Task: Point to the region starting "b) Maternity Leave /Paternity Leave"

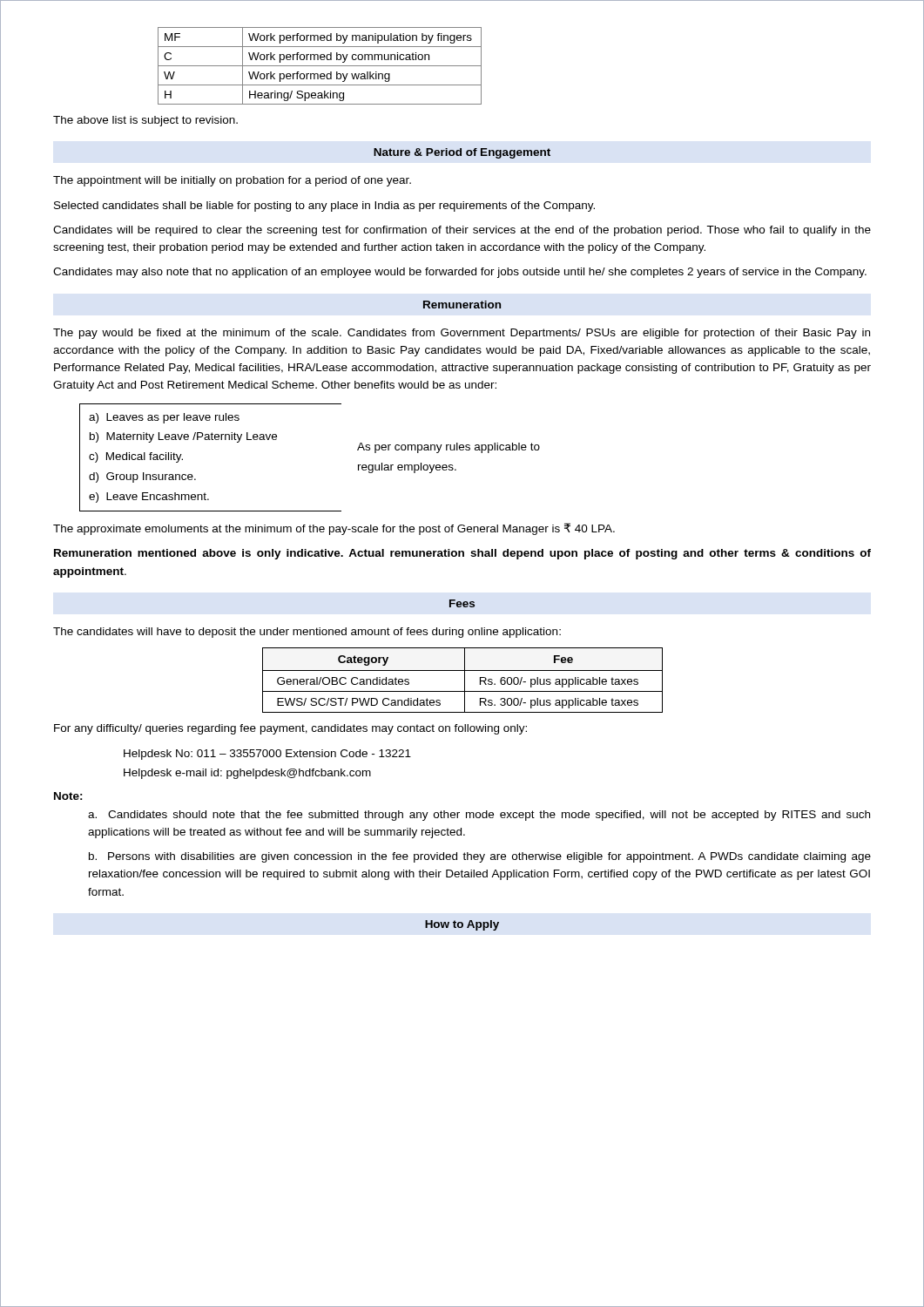Action: point(183,437)
